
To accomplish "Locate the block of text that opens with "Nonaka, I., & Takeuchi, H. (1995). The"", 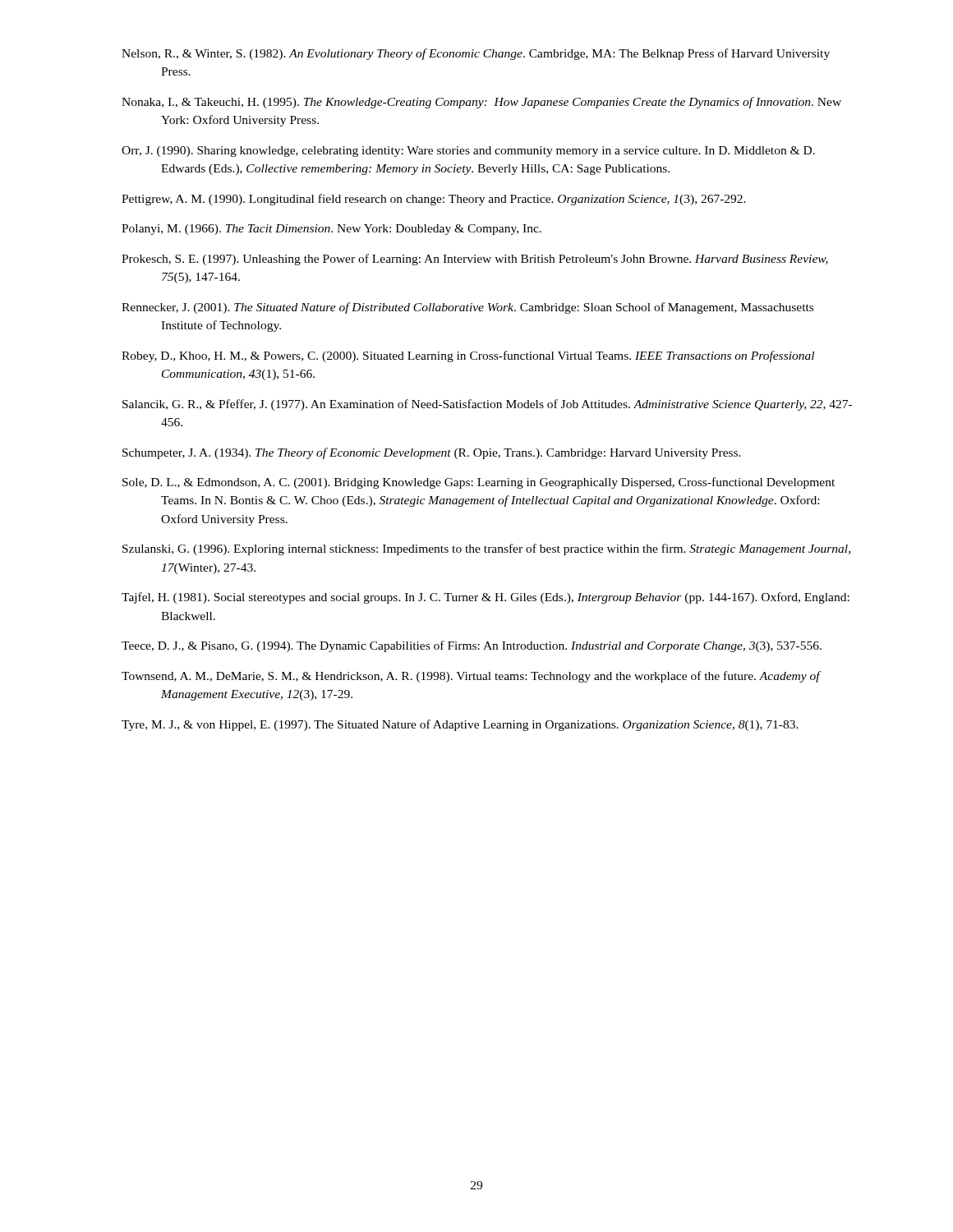I will click(482, 111).
